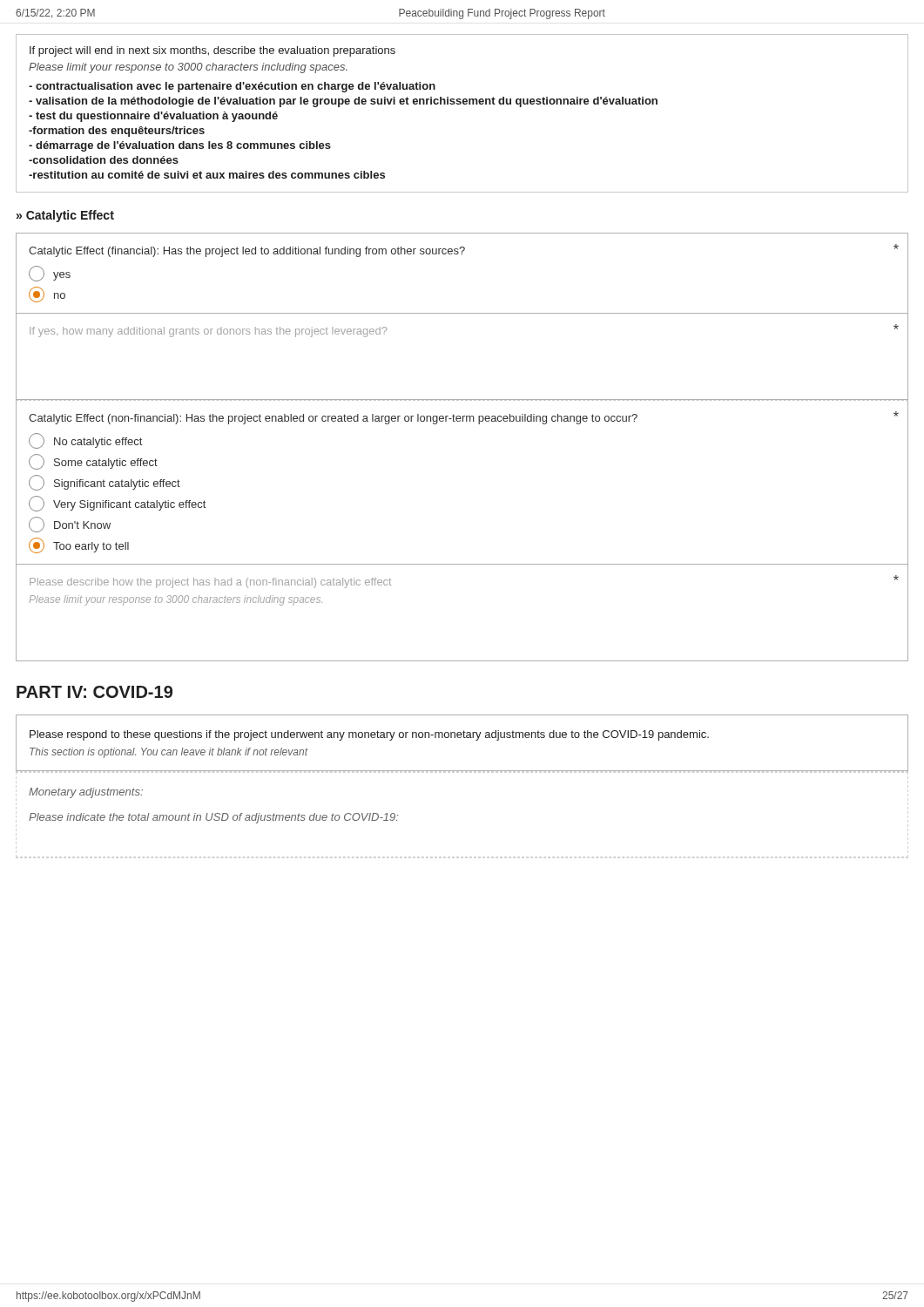Viewport: 924px width, 1307px height.
Task: Find the section header with the text "» Catalytic Effect"
Action: [x=65, y=215]
